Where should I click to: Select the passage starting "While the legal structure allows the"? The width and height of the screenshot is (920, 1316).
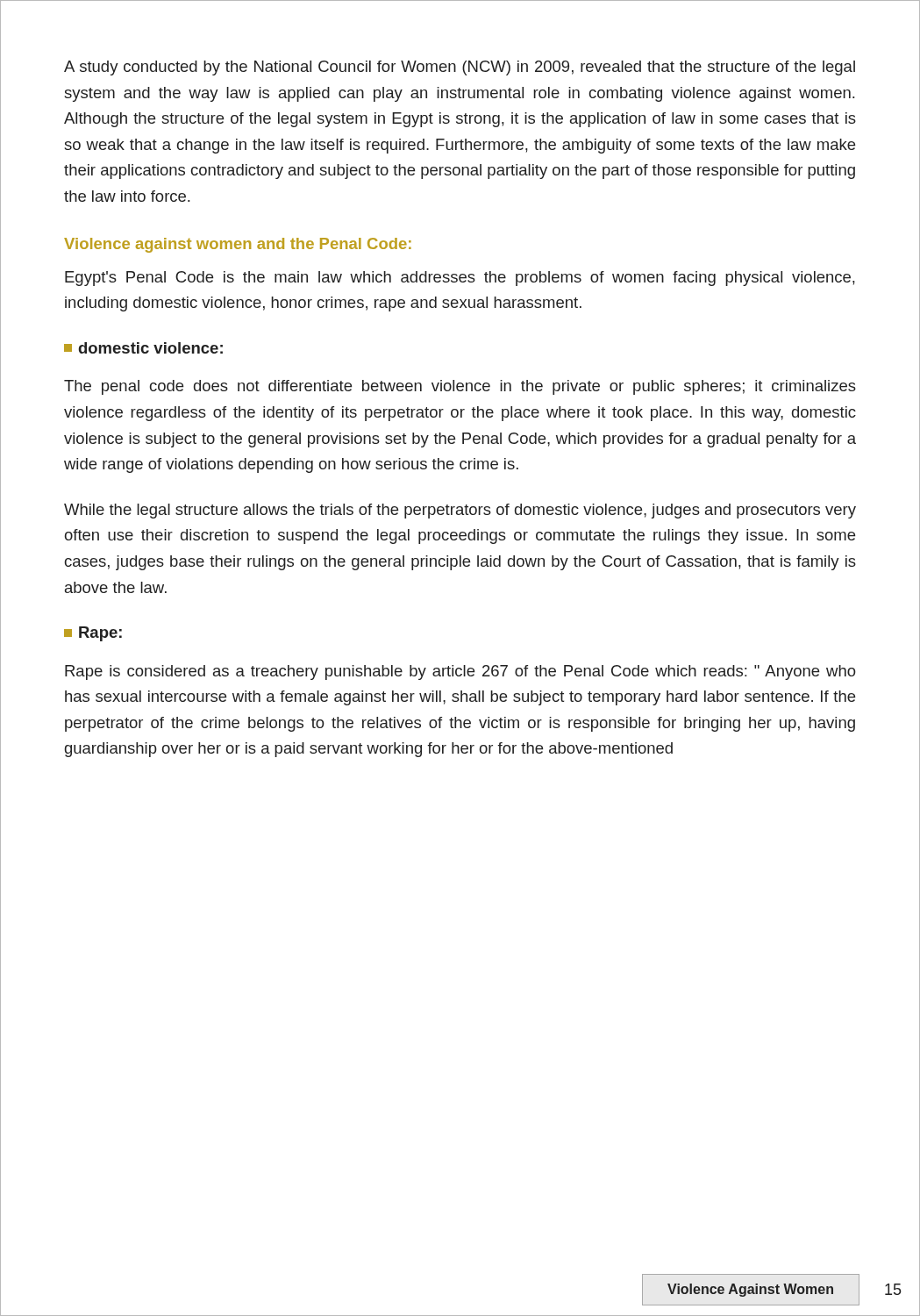click(x=460, y=548)
